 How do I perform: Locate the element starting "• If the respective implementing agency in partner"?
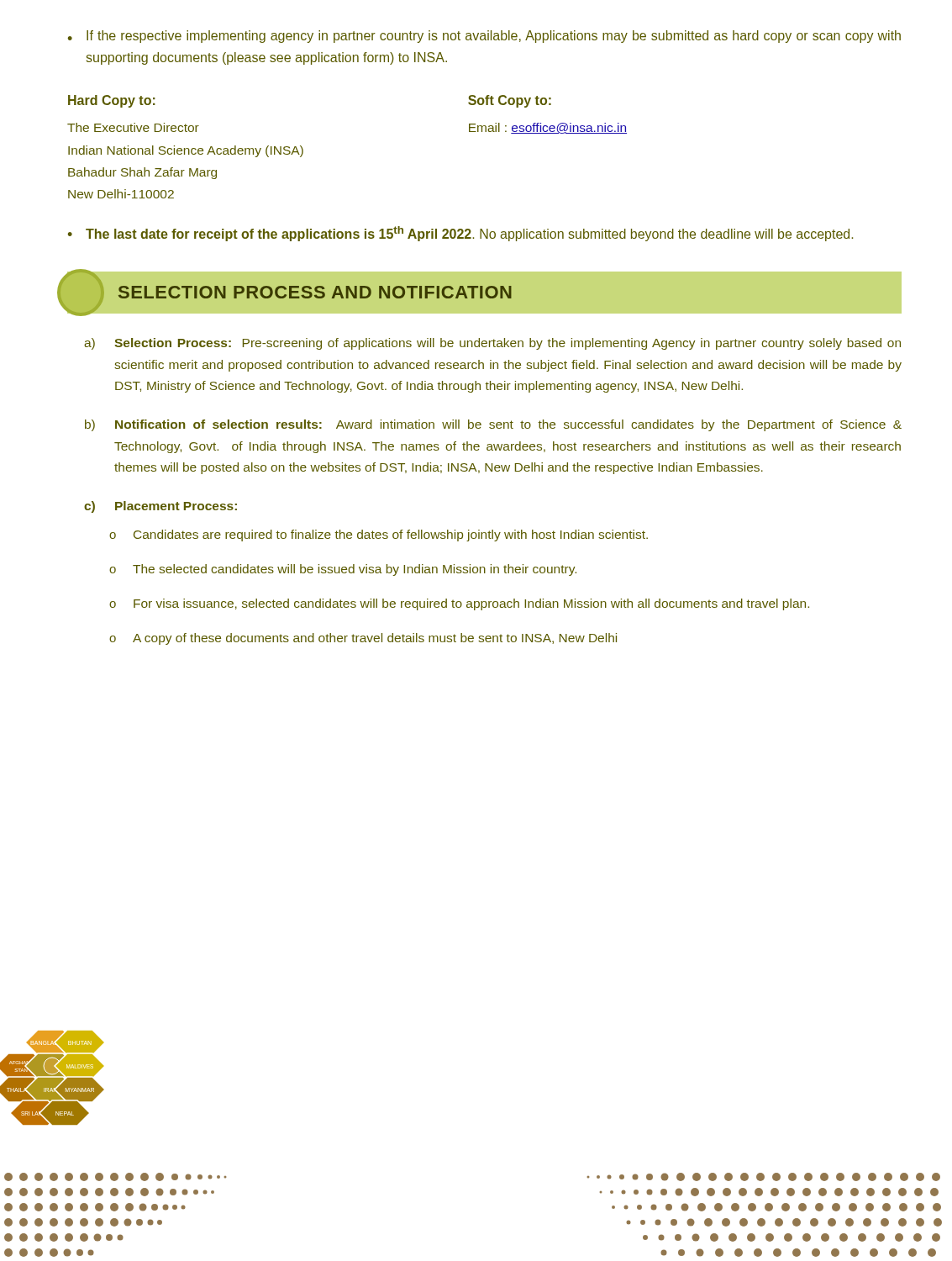tap(484, 47)
